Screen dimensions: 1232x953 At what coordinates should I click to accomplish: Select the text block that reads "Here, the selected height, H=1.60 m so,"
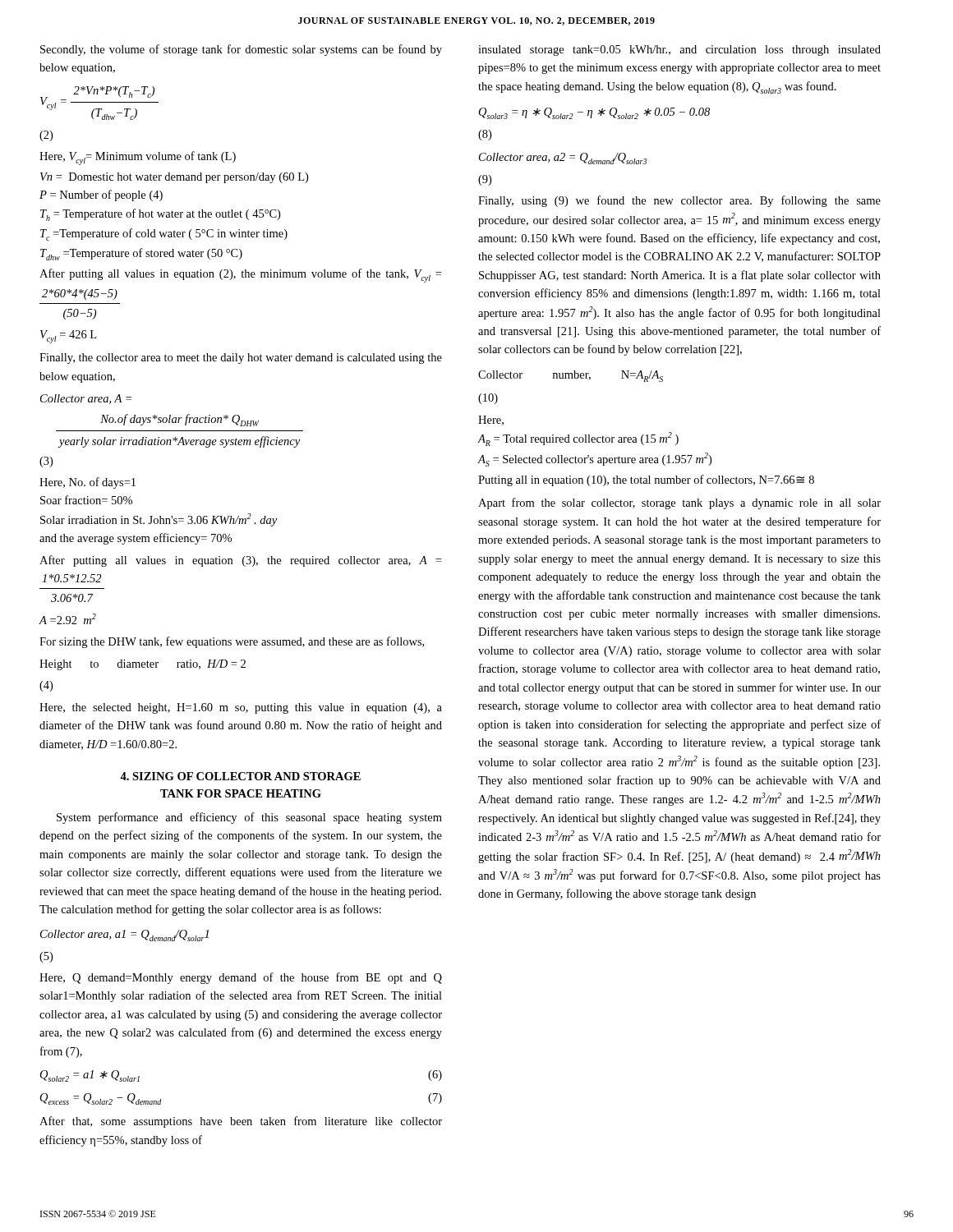tap(241, 725)
